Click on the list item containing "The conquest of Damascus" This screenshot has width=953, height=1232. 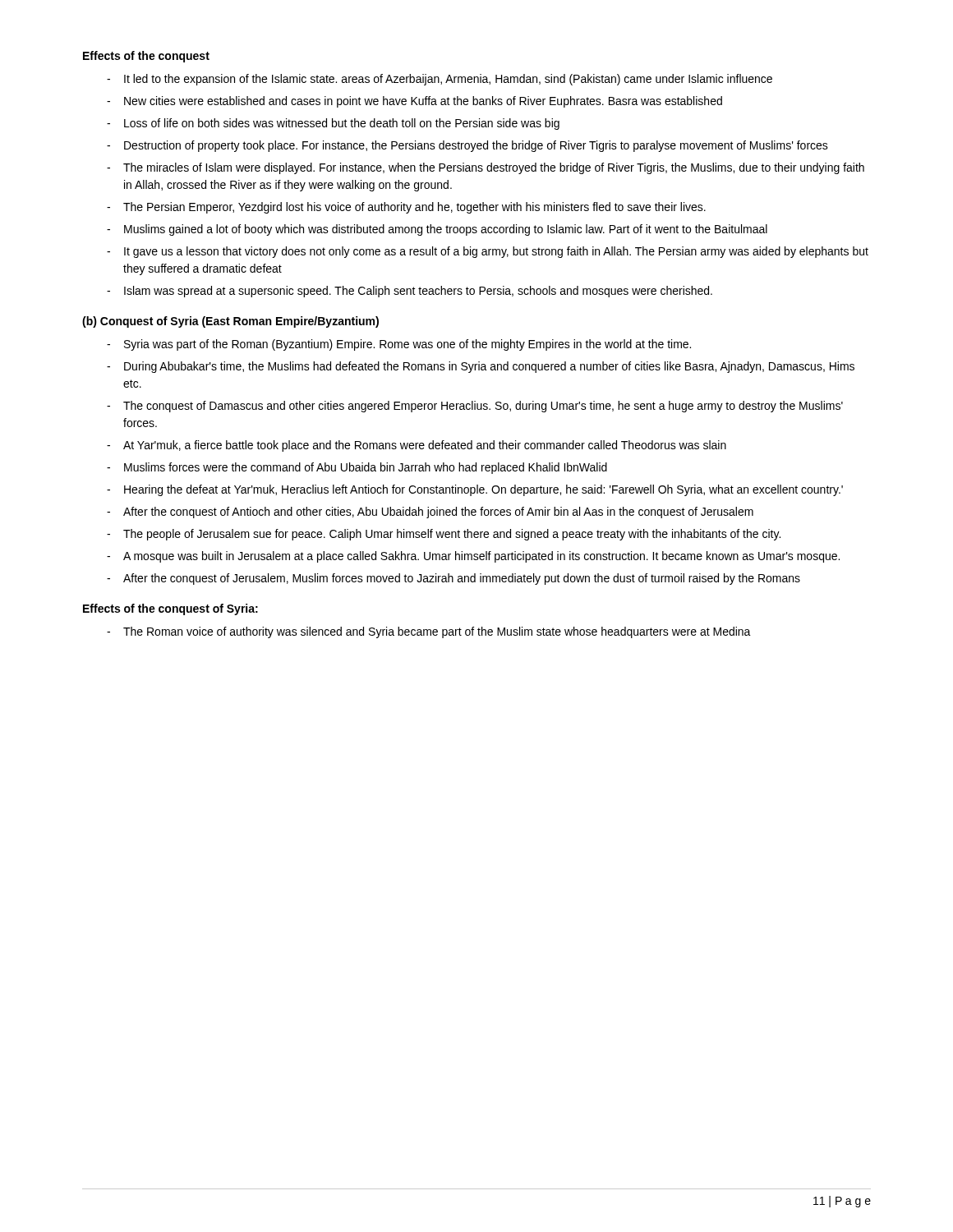point(483,414)
